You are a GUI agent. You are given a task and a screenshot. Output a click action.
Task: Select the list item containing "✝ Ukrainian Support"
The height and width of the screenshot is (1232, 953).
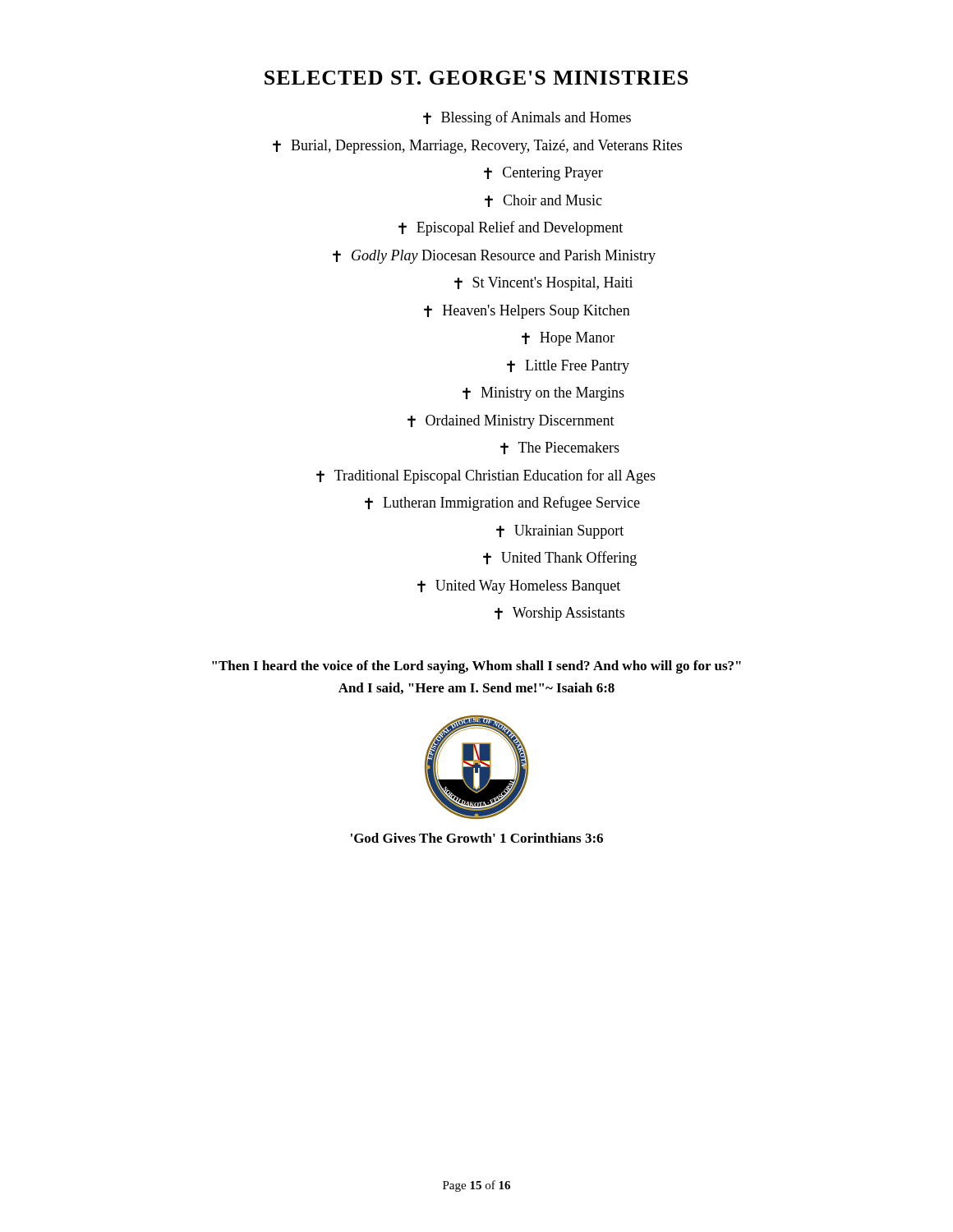coord(559,531)
